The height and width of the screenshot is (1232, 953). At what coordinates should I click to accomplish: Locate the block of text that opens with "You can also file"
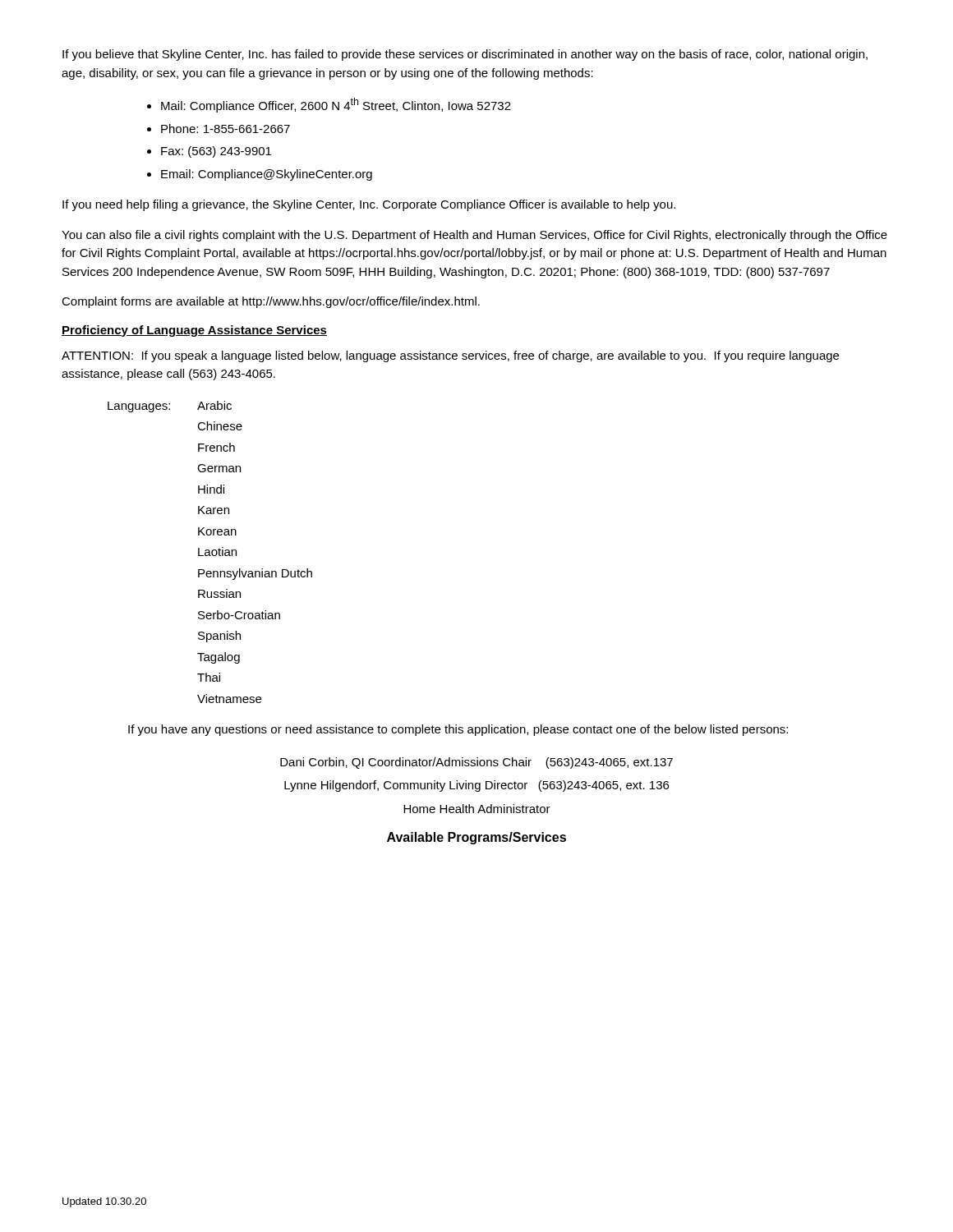(475, 253)
